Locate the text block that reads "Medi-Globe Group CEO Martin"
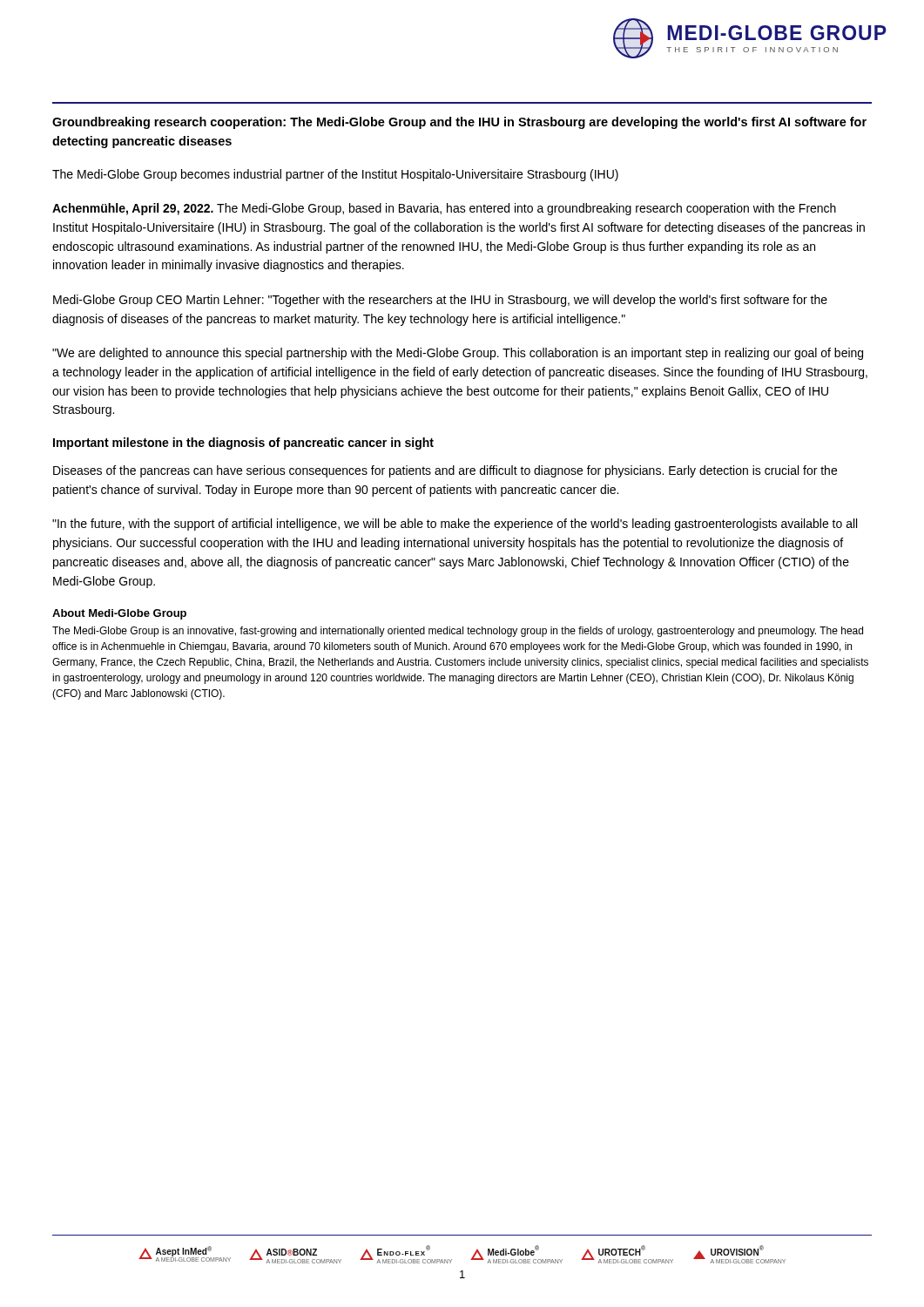Image resolution: width=924 pixels, height=1307 pixels. pos(440,309)
